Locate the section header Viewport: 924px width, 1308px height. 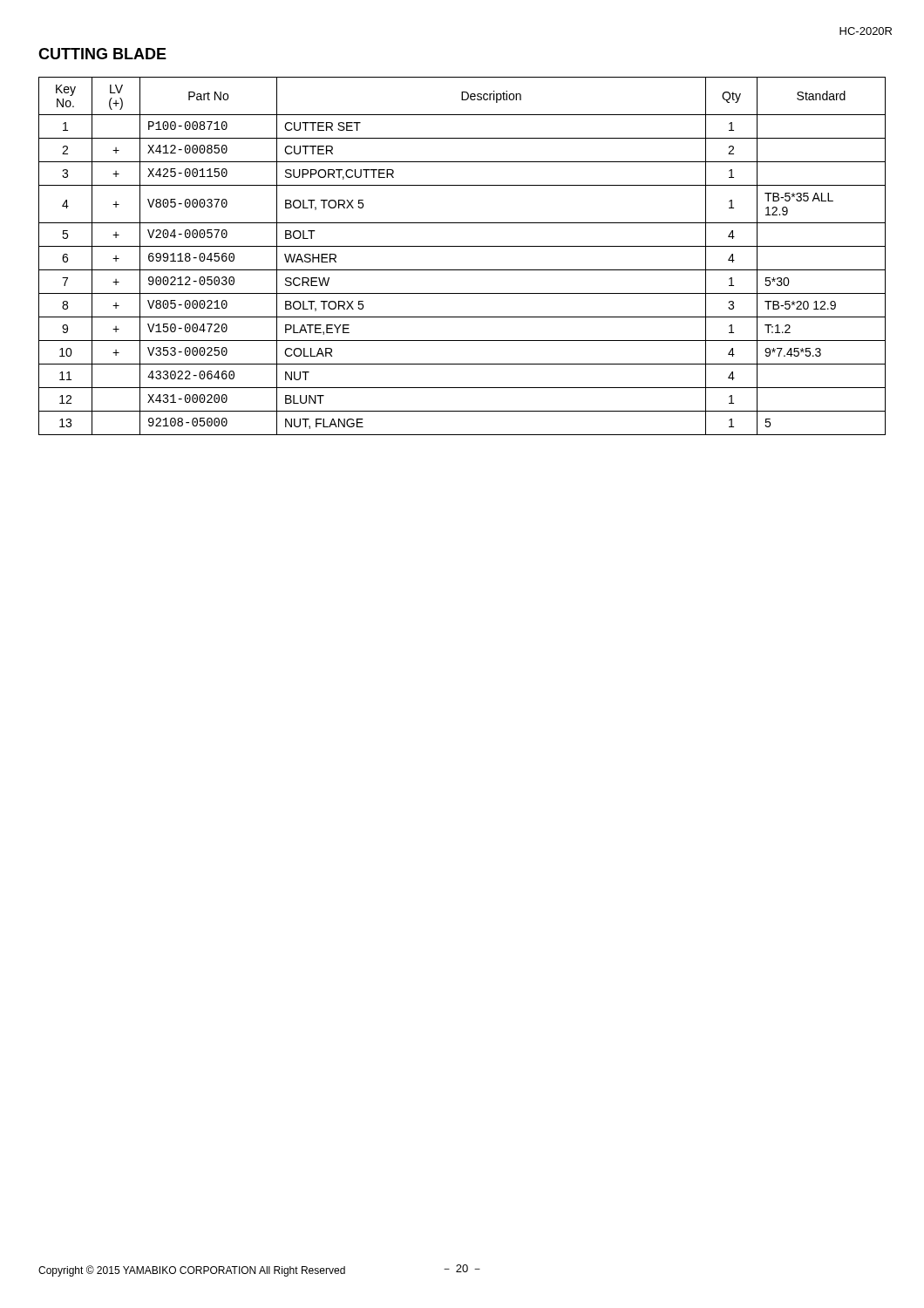(x=102, y=54)
